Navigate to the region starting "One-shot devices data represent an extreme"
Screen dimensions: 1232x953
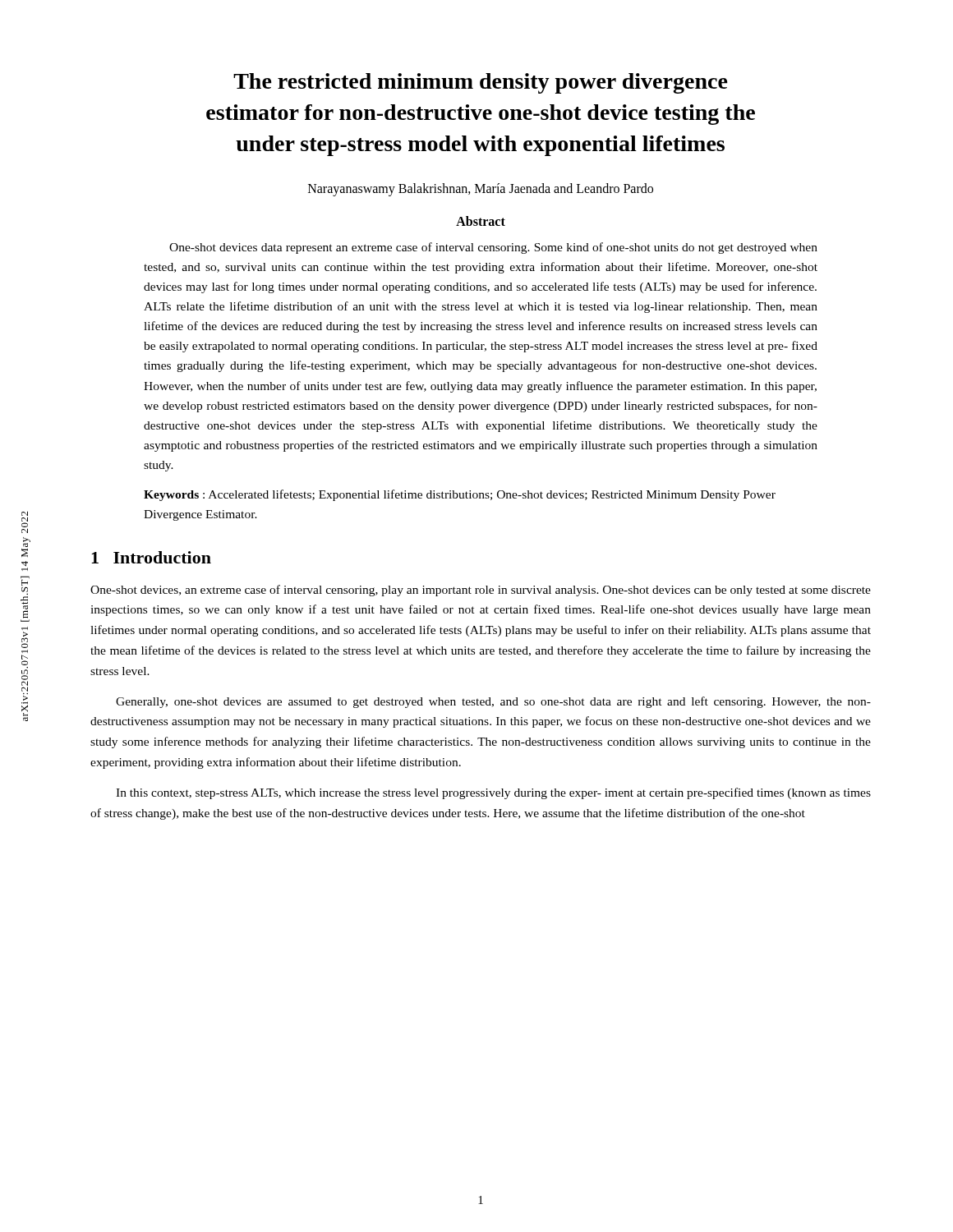point(481,356)
